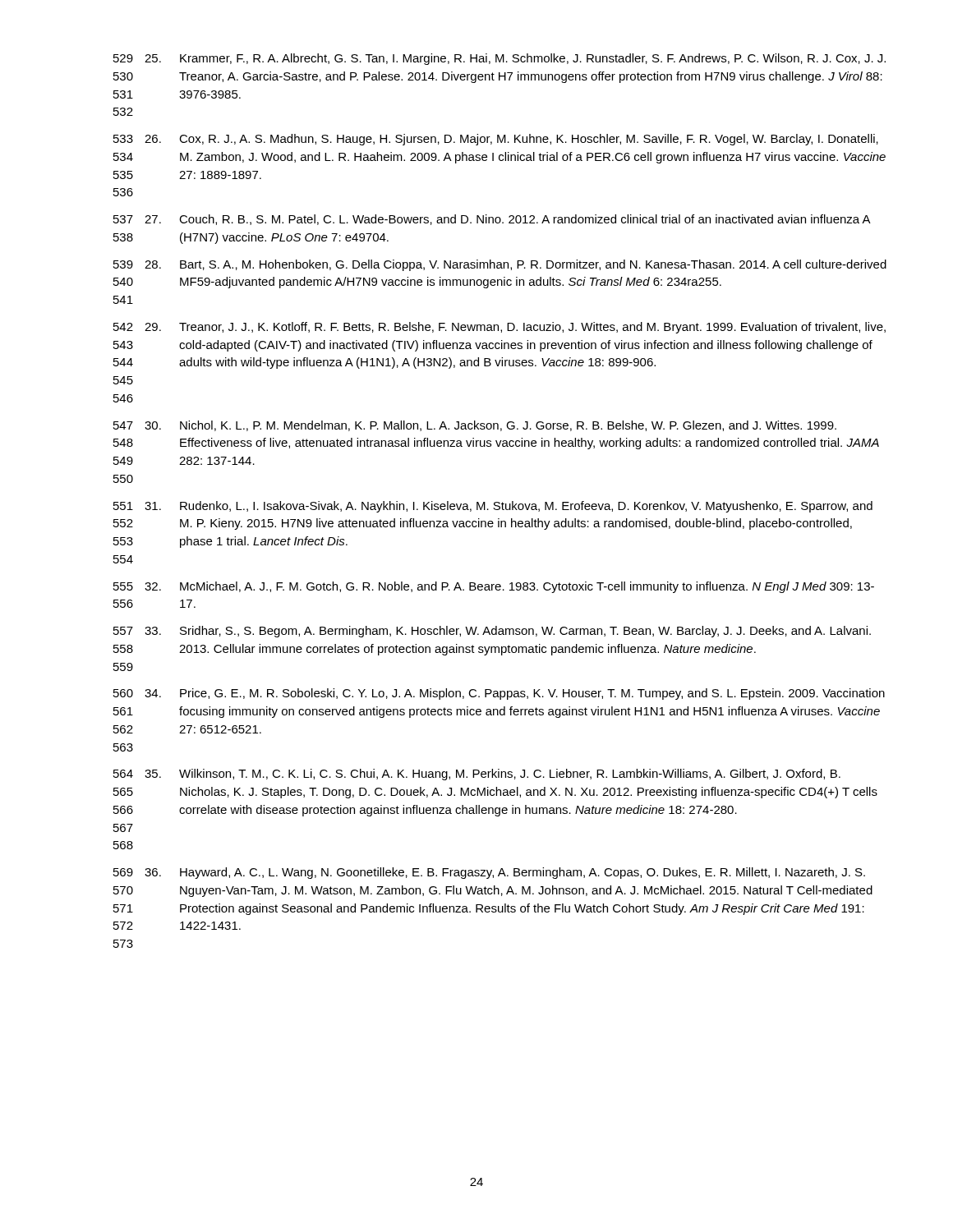The height and width of the screenshot is (1232, 953).
Task: Find the list item with the text "547 548 549 550 30."
Action: (489, 452)
